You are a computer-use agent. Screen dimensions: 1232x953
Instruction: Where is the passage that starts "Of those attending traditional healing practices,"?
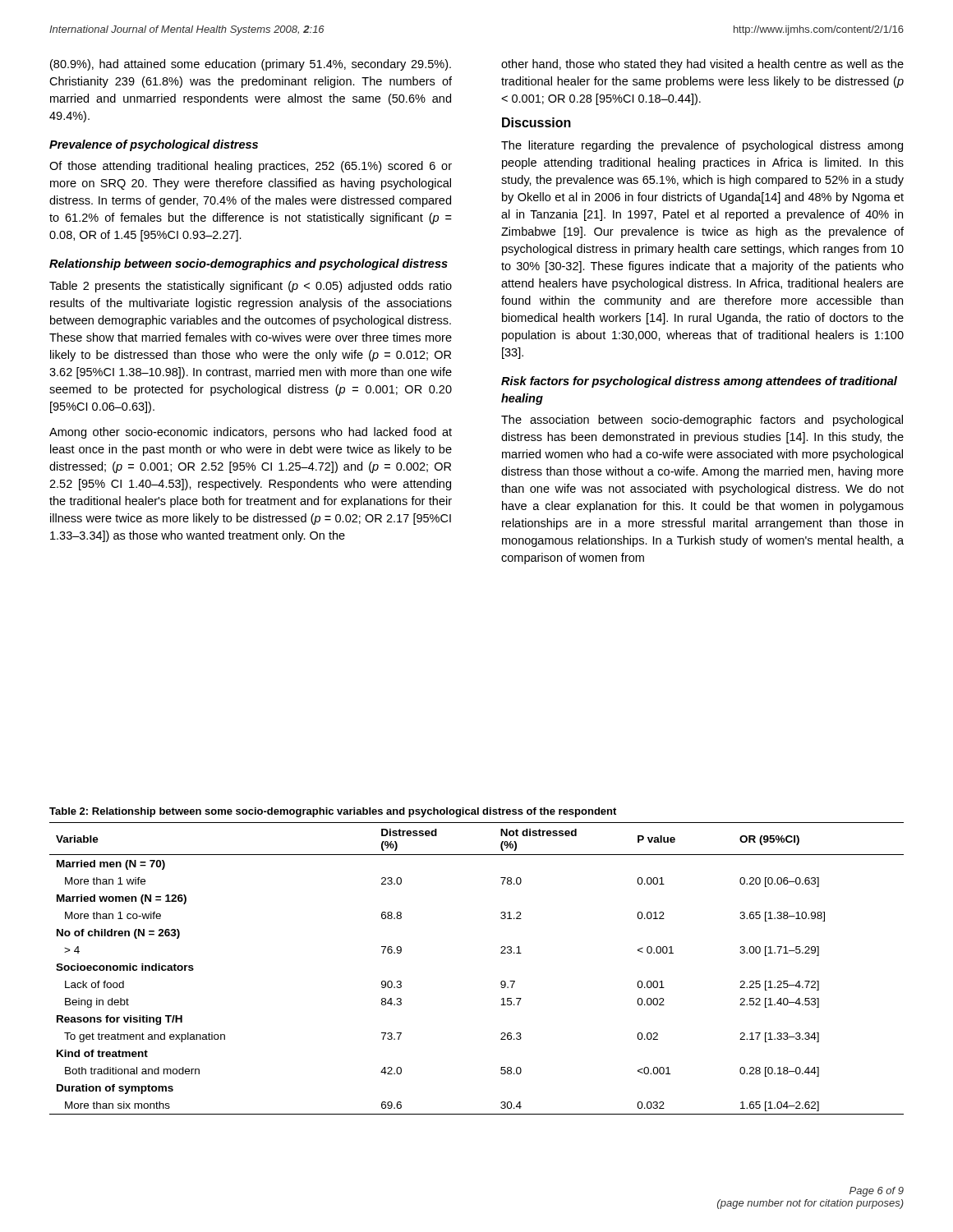pyautogui.click(x=251, y=201)
